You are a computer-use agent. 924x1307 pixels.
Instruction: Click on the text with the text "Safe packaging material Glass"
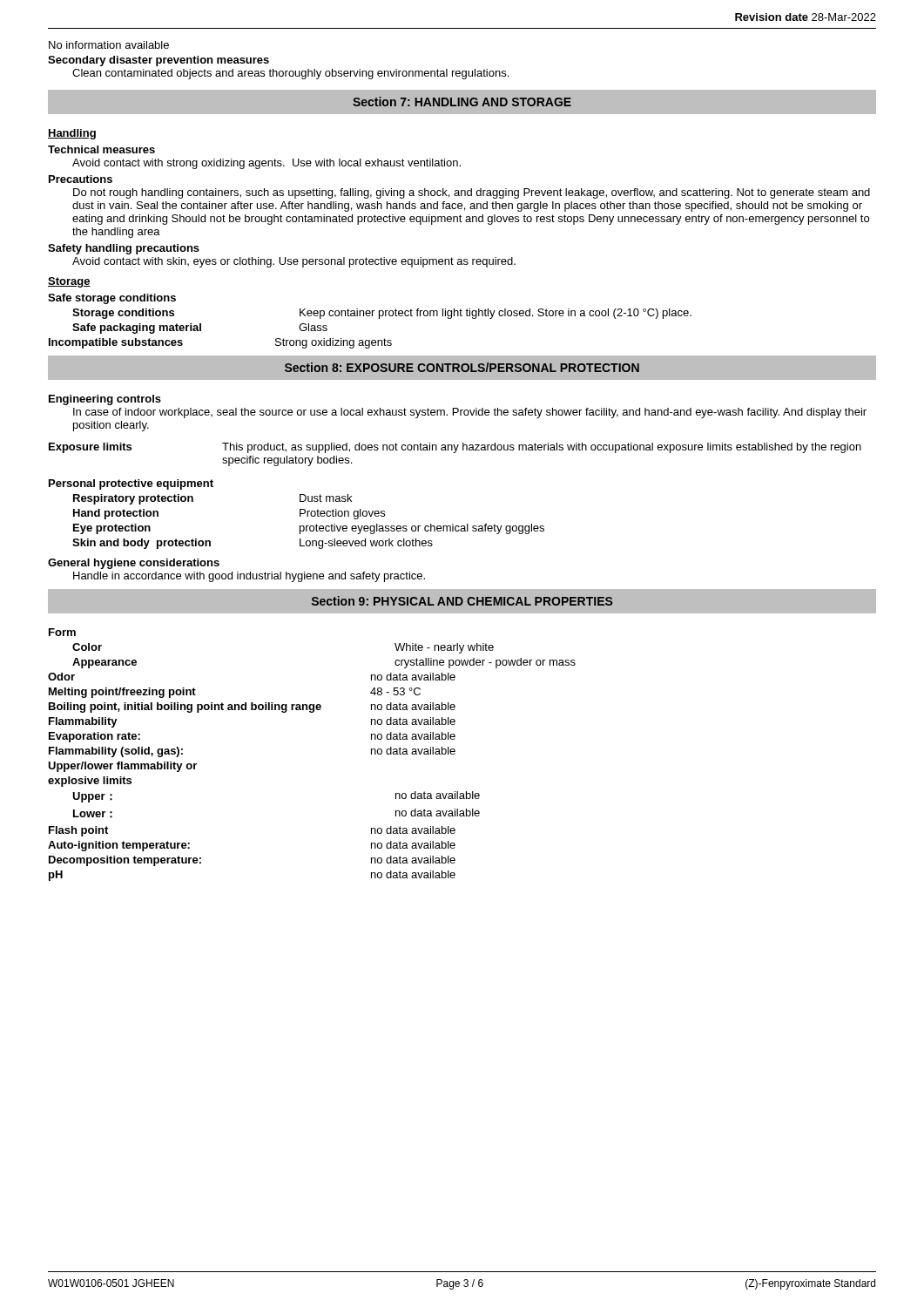462,327
